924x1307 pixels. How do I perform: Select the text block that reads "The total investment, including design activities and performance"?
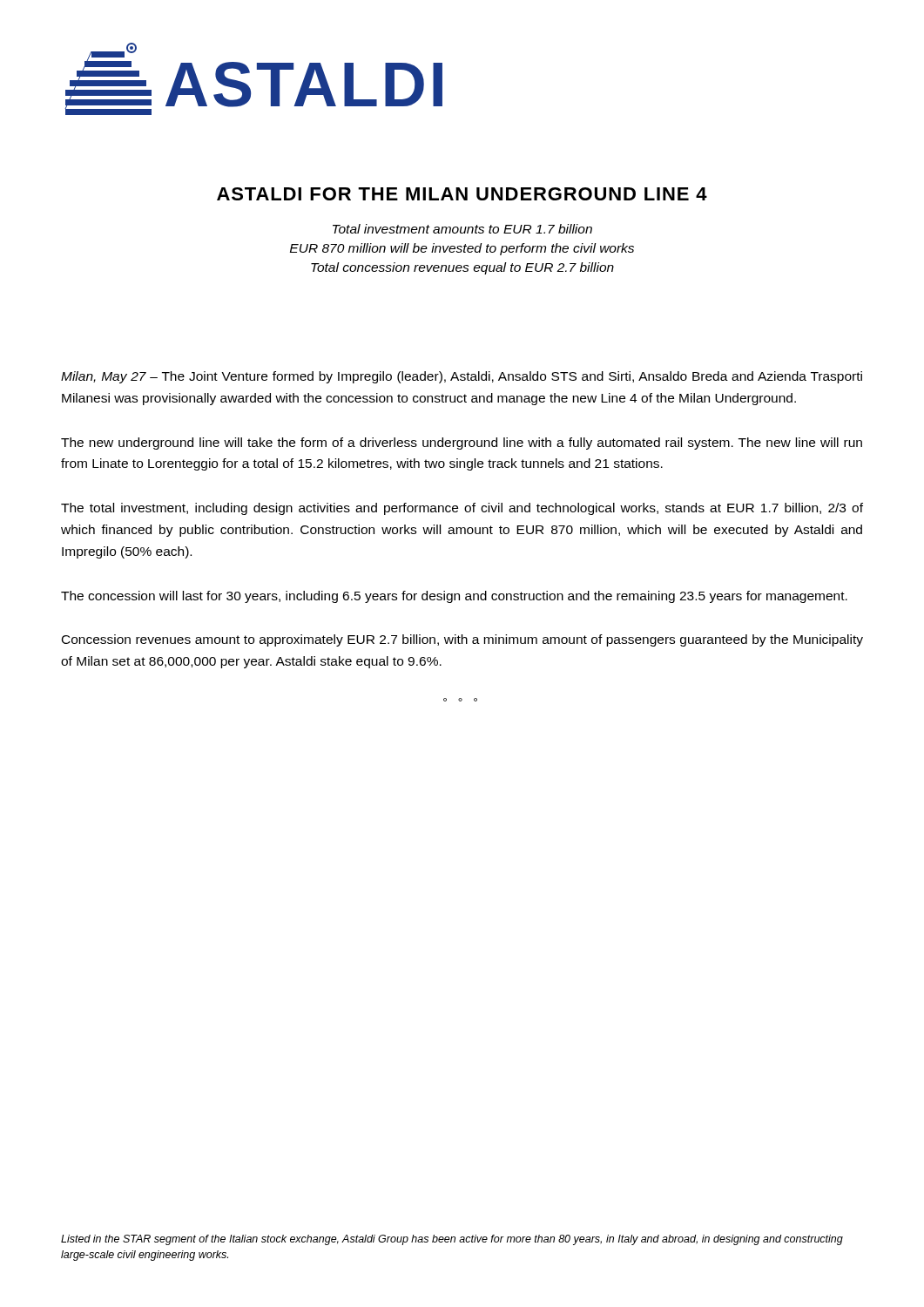tap(462, 529)
